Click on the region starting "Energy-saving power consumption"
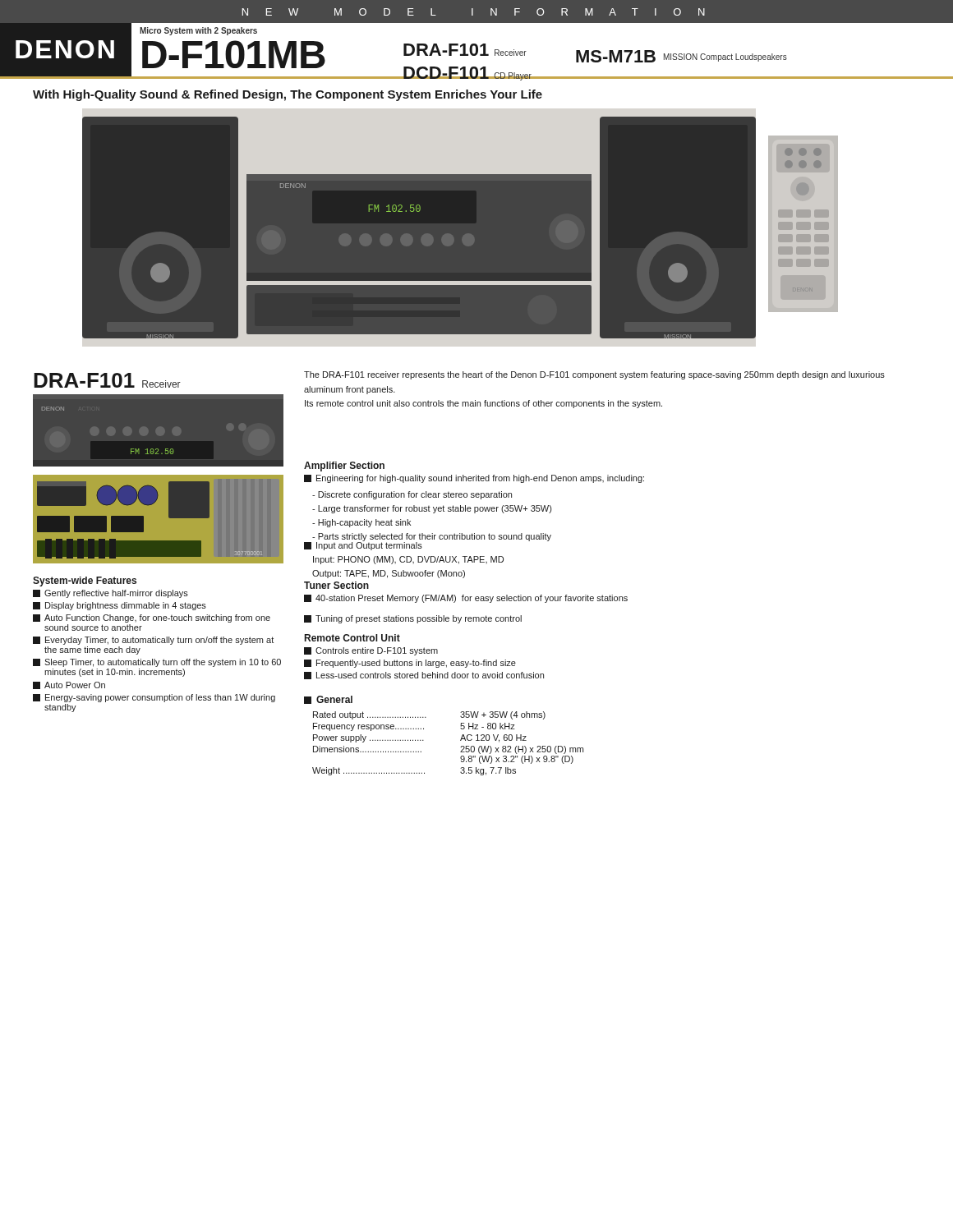 pos(158,702)
